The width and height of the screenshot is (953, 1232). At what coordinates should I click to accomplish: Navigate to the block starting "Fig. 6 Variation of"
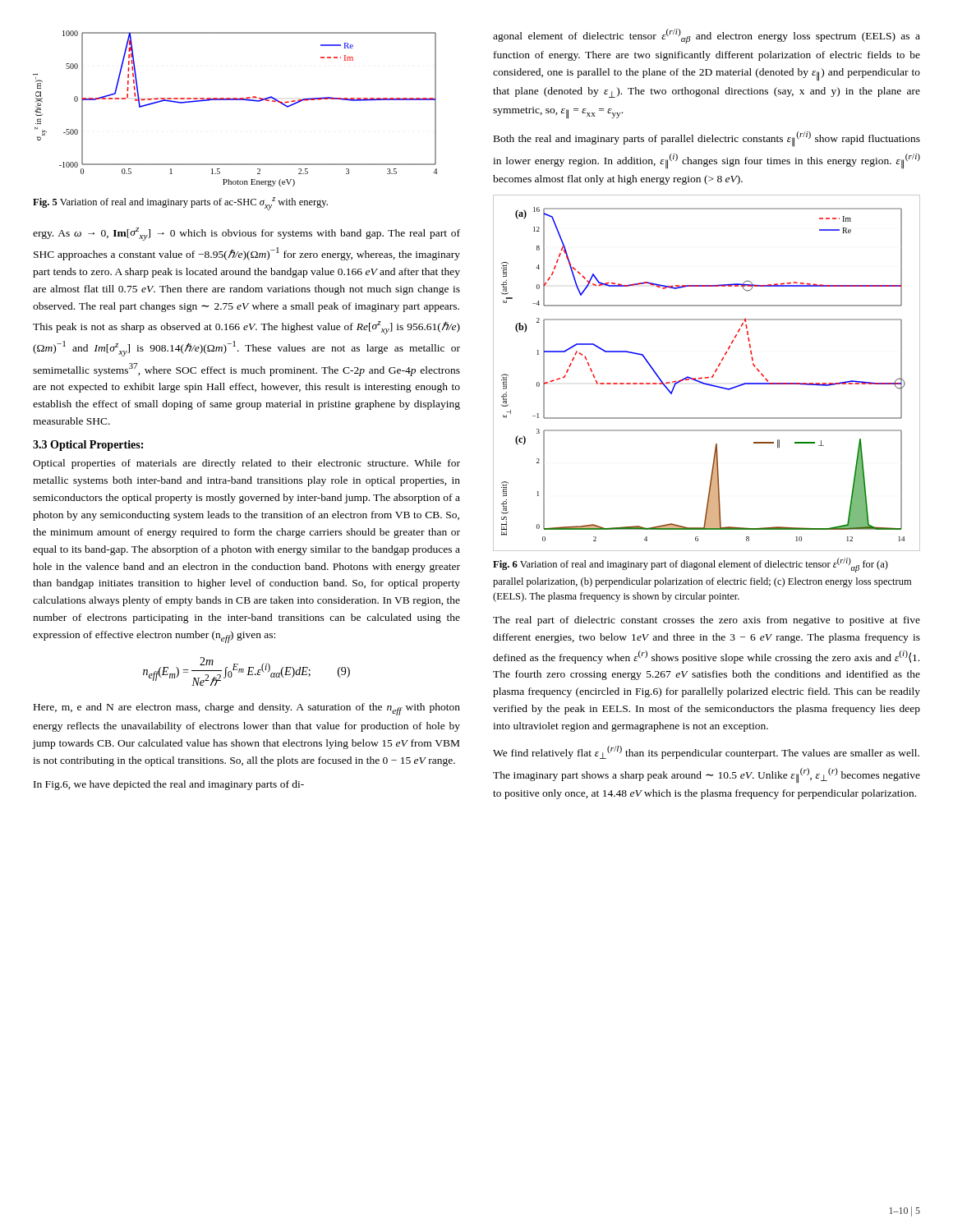click(702, 579)
